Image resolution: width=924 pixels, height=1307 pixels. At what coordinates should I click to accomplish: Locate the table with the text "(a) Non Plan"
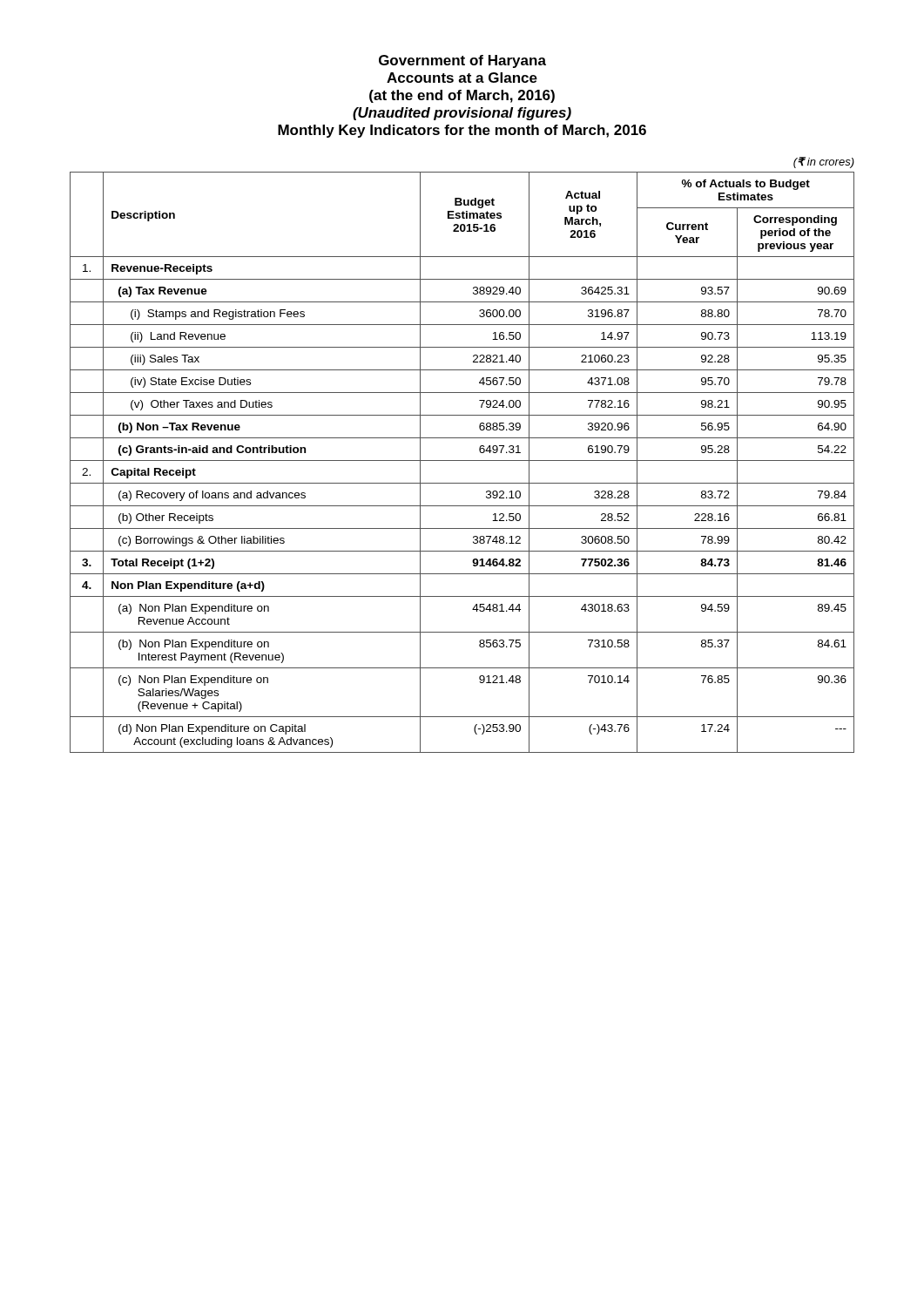pyautogui.click(x=462, y=462)
